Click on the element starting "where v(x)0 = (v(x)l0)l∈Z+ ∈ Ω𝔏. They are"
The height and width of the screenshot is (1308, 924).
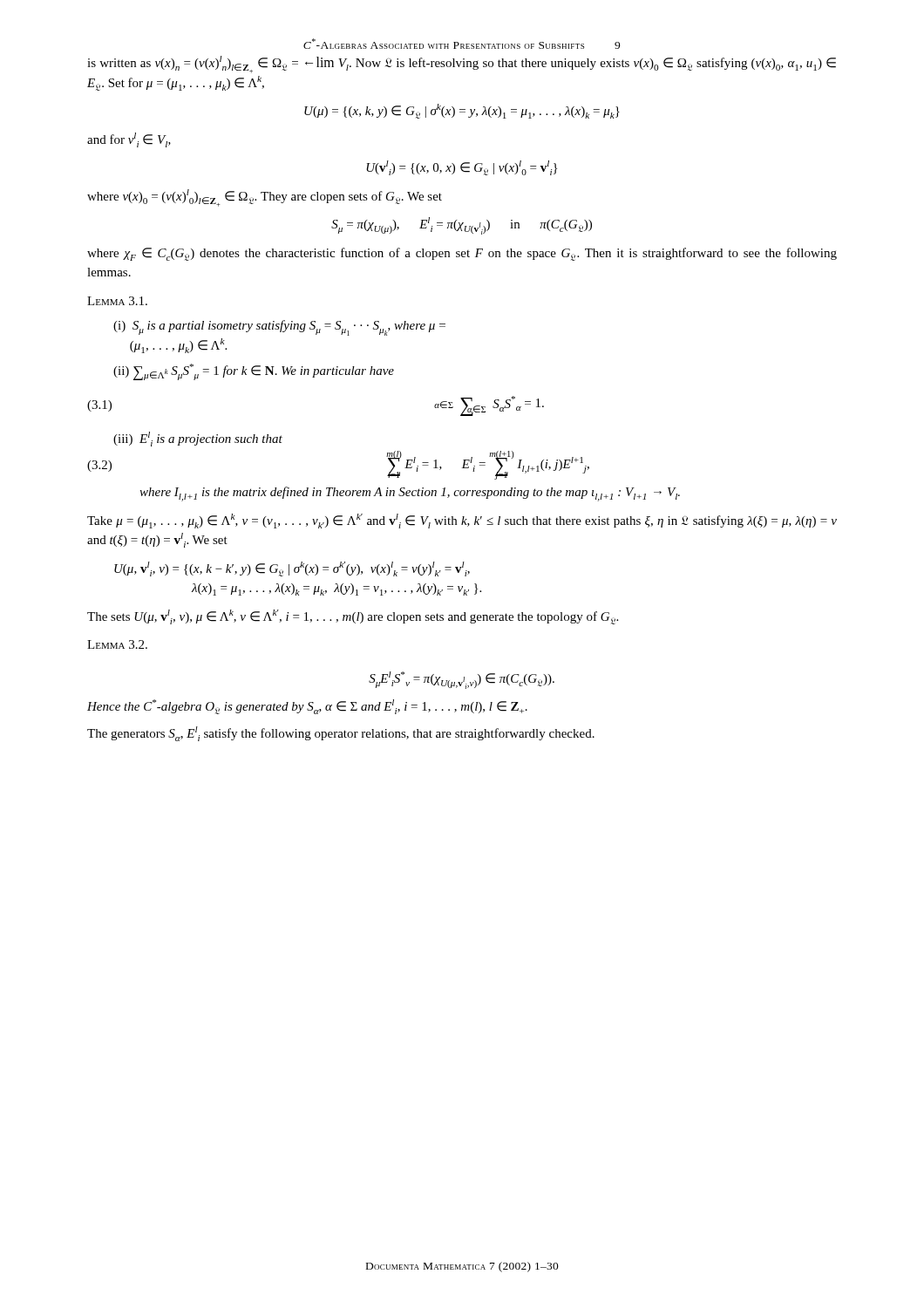click(x=265, y=198)
